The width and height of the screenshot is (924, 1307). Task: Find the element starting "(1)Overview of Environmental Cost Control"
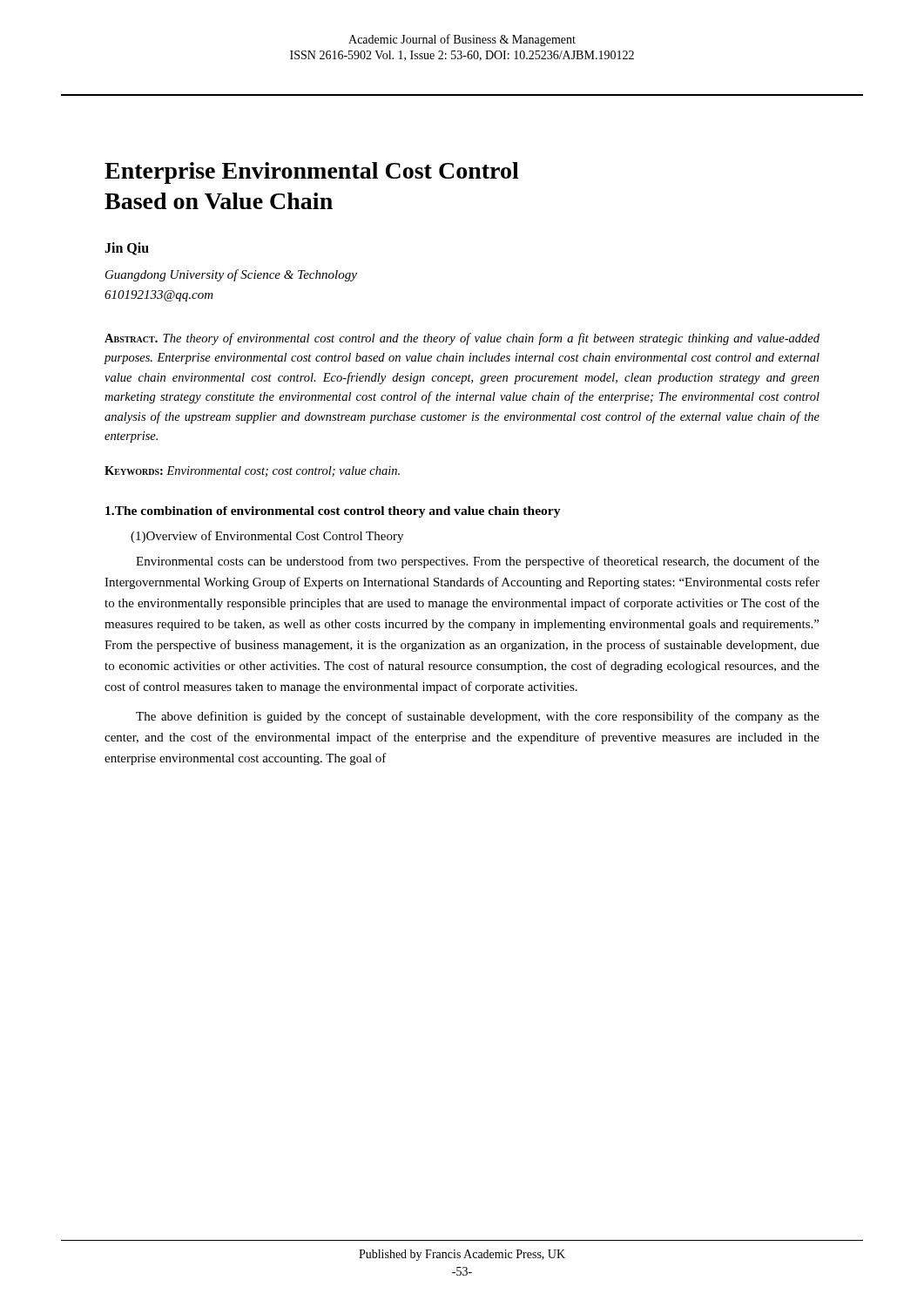[x=267, y=536]
